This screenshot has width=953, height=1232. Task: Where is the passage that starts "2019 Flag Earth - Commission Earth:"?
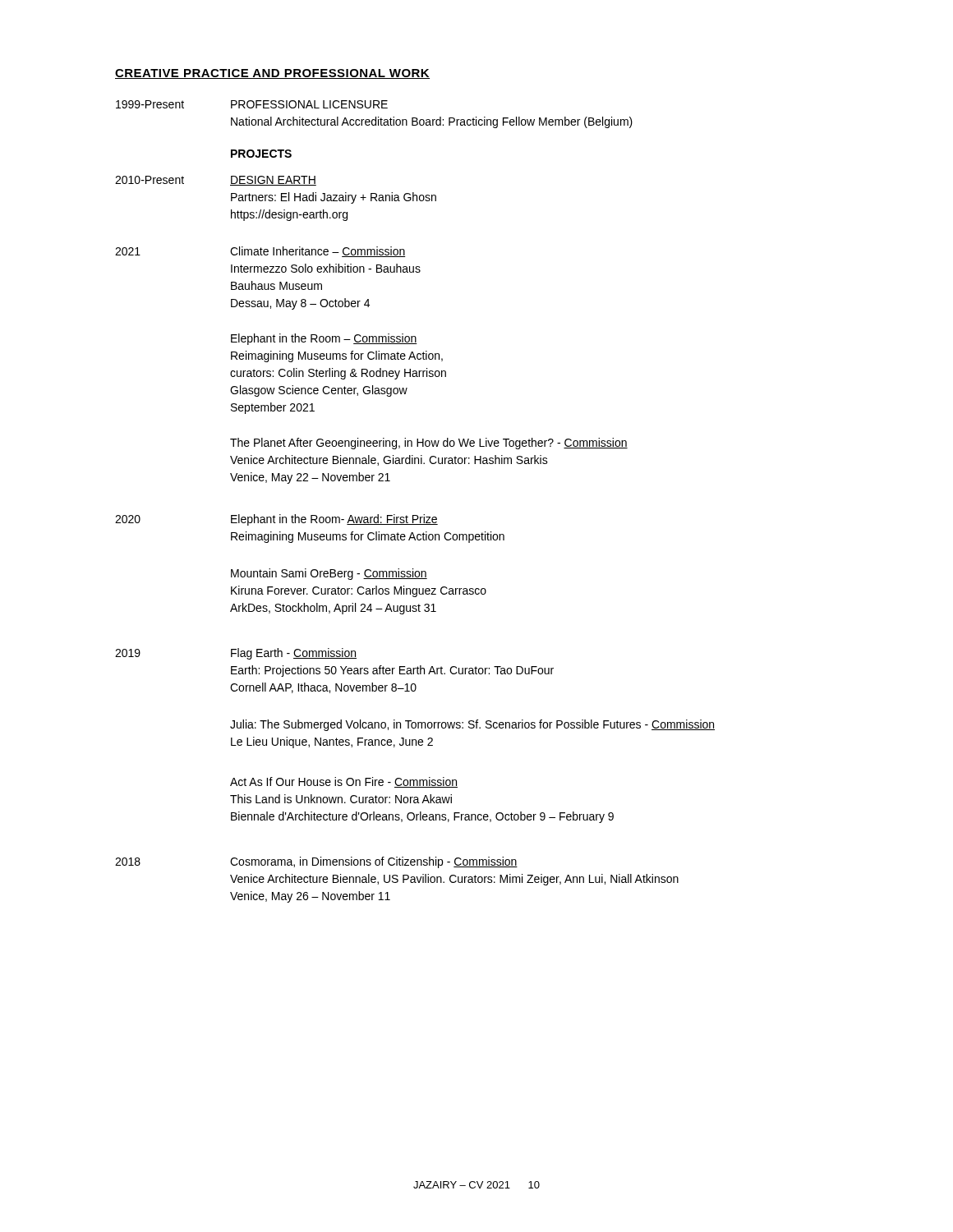tap(335, 671)
